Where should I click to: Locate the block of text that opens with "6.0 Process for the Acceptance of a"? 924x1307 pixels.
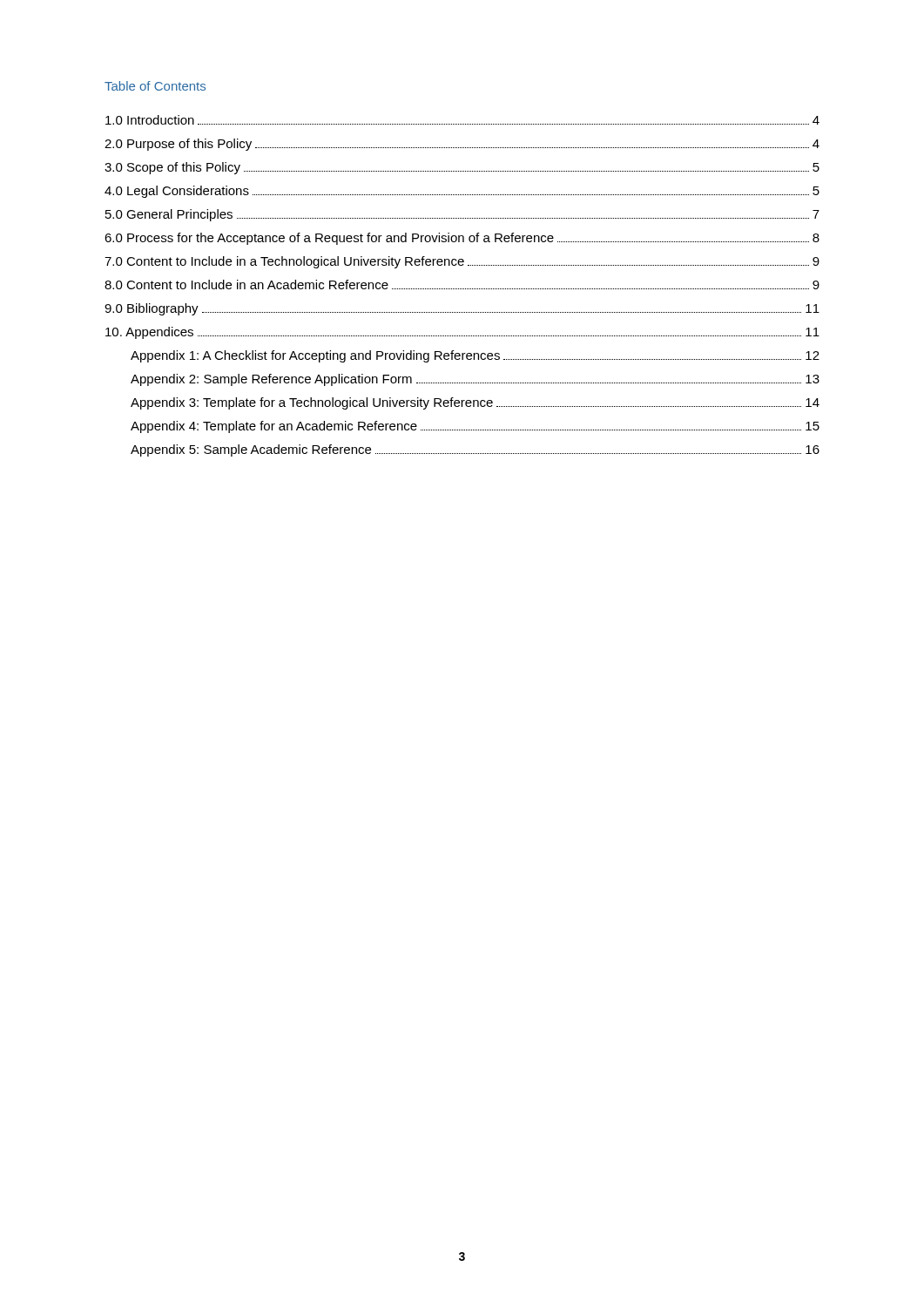[462, 237]
